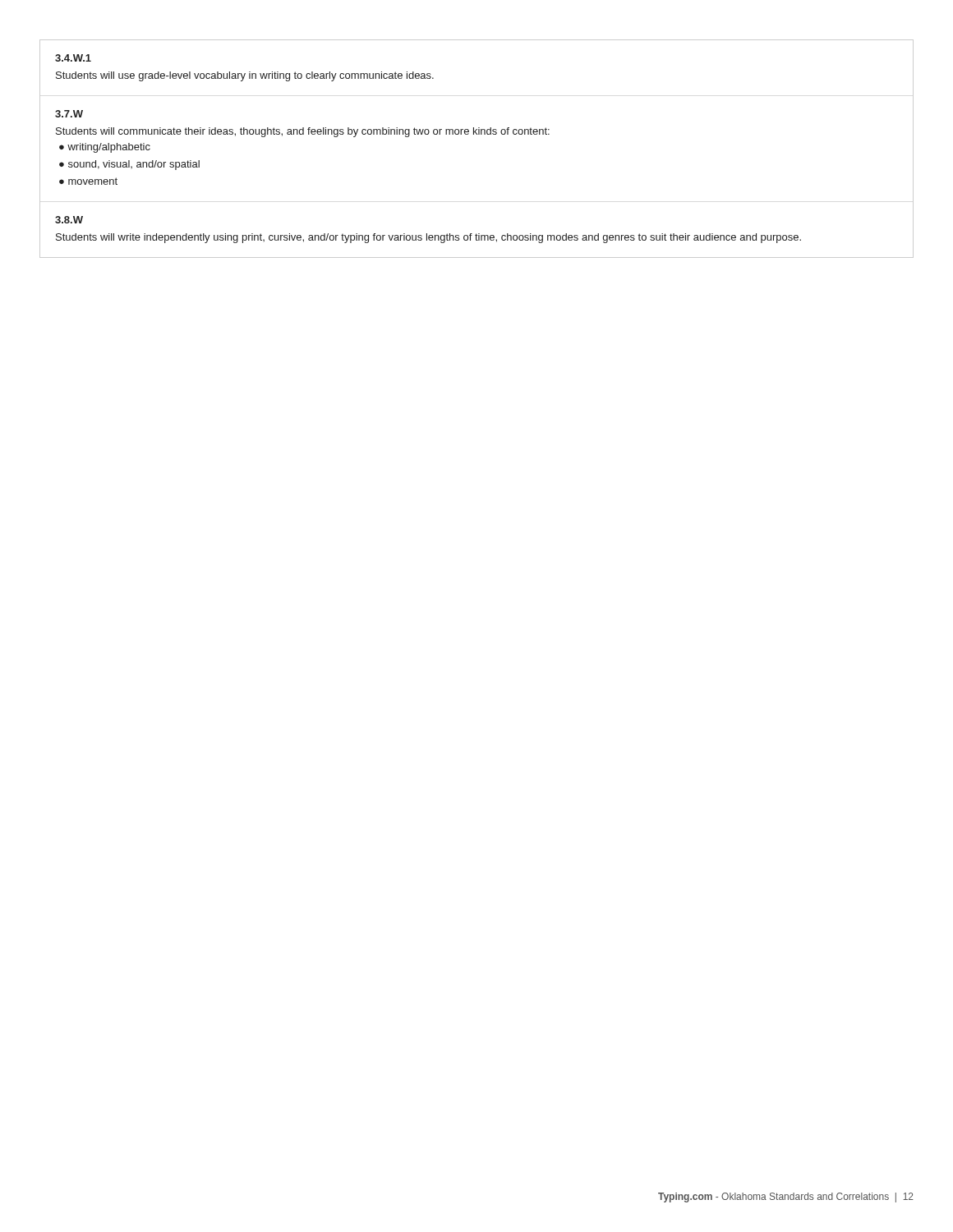Navigate to the block starting "● movement"
Screen dimensions: 1232x953
coord(88,181)
